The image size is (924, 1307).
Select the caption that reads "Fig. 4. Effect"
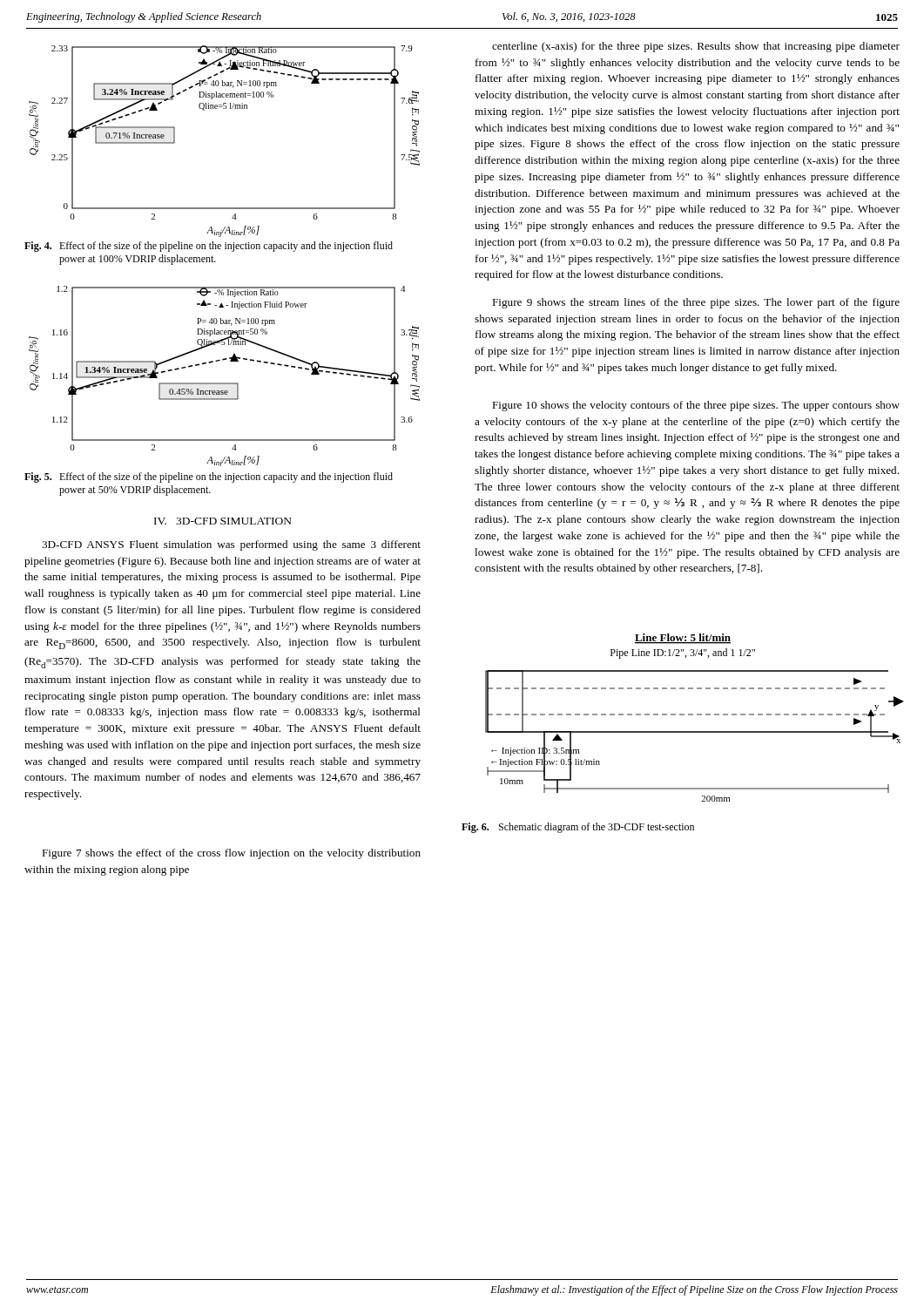[x=222, y=253]
